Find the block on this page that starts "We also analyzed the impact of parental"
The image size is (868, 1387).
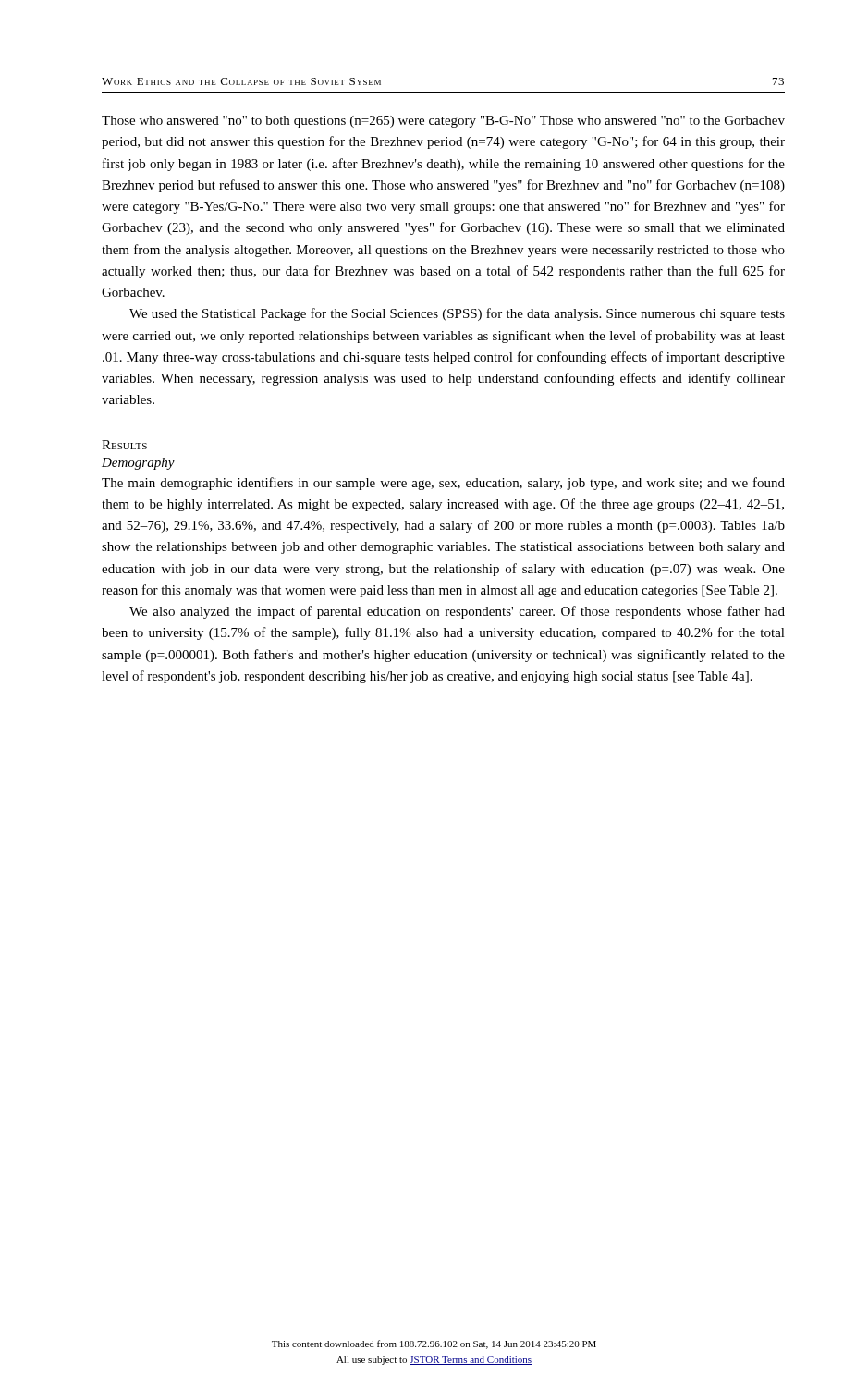pyautogui.click(x=443, y=644)
